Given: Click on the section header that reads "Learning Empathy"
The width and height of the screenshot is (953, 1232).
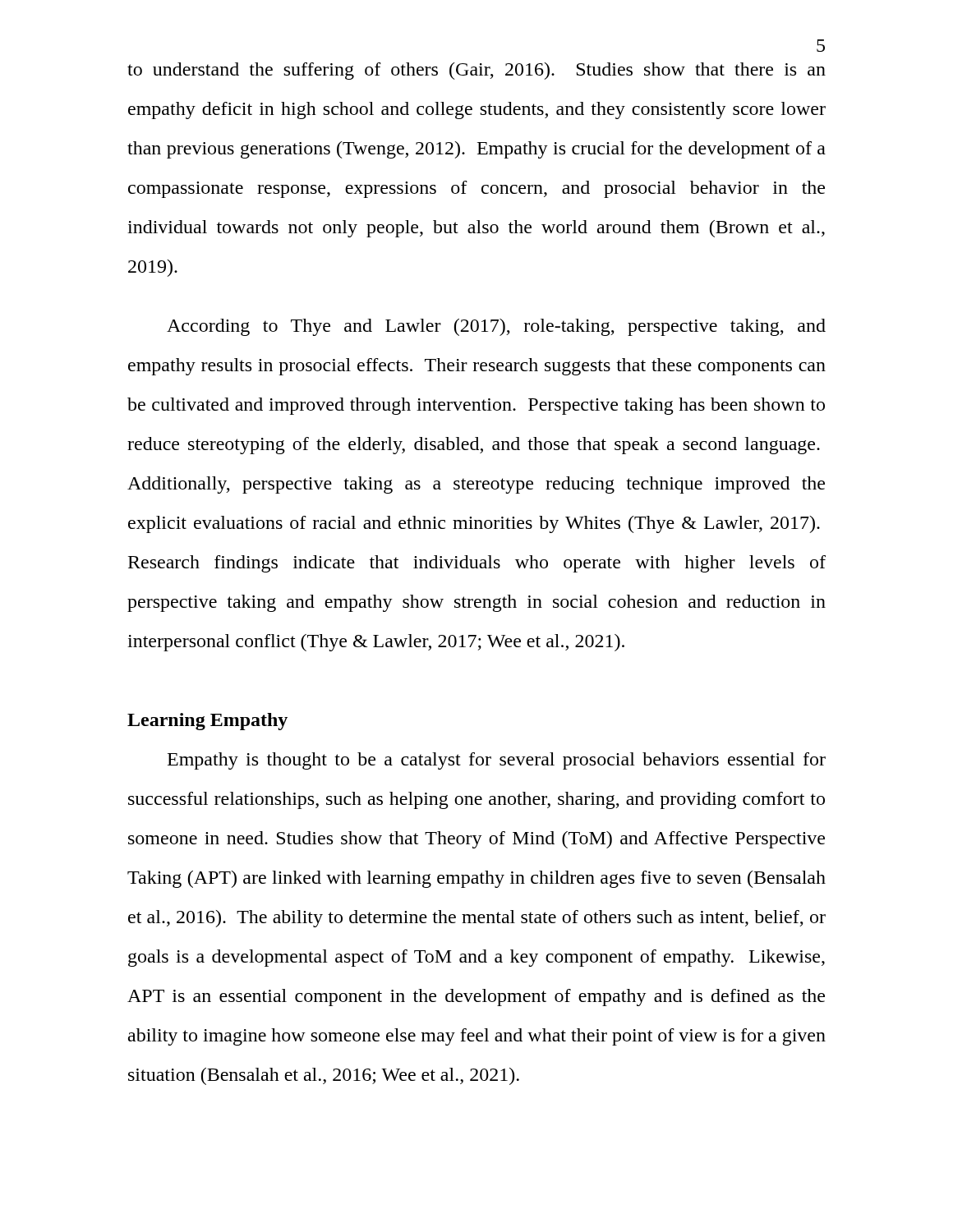Looking at the screenshot, I should pos(208,719).
